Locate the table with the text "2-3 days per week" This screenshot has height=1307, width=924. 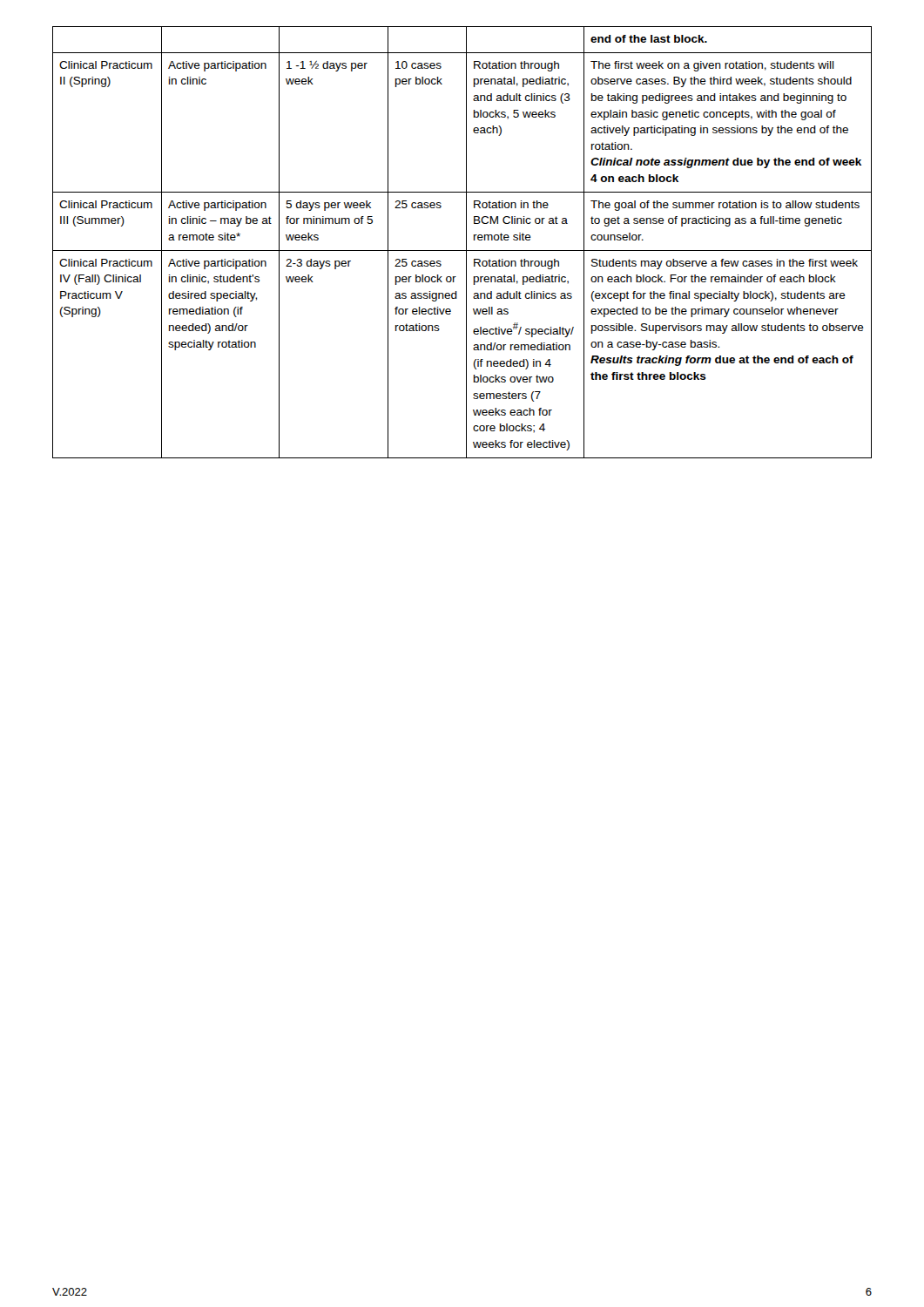[x=462, y=242]
